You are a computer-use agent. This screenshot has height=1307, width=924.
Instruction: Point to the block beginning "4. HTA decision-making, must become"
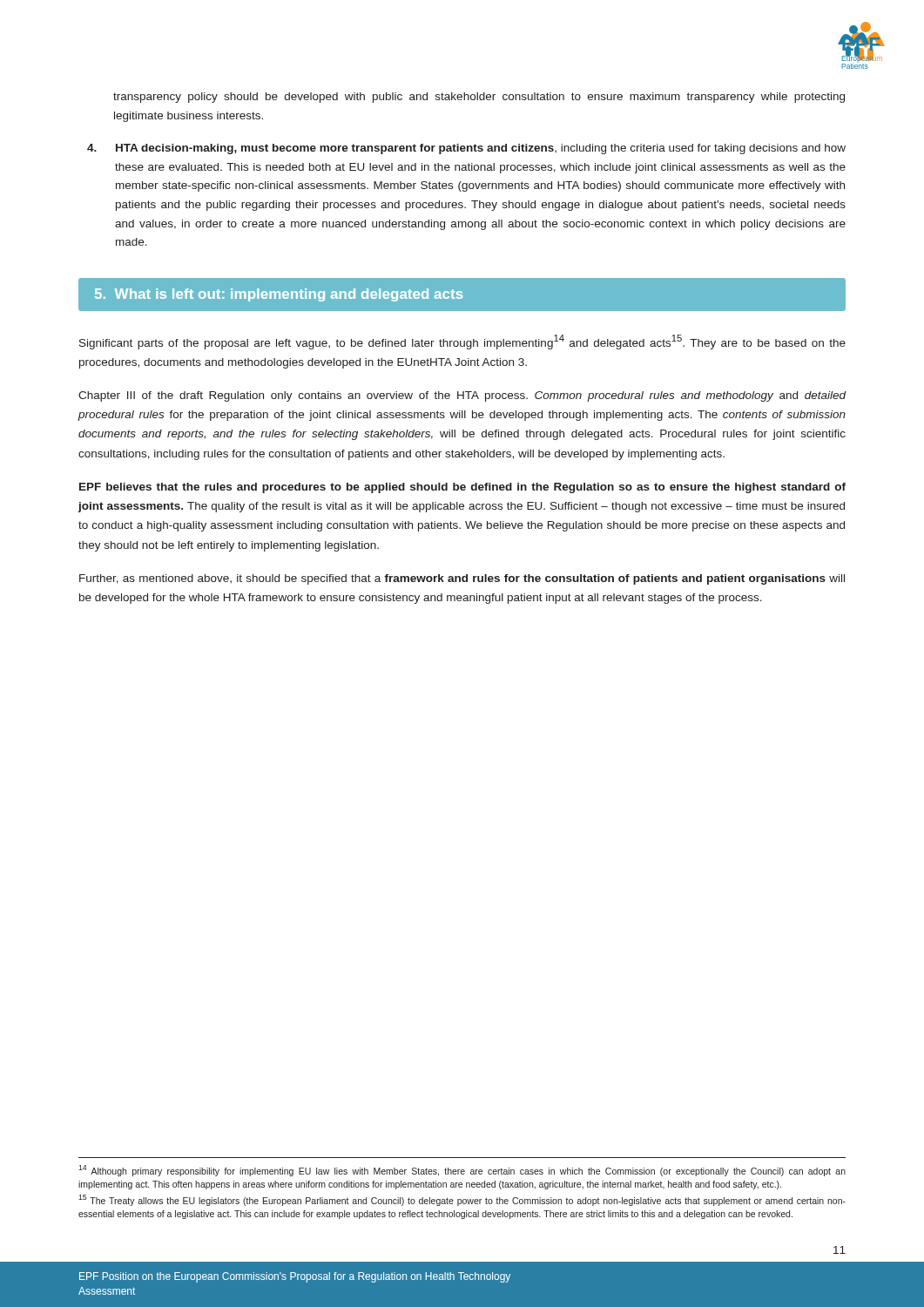(x=466, y=195)
